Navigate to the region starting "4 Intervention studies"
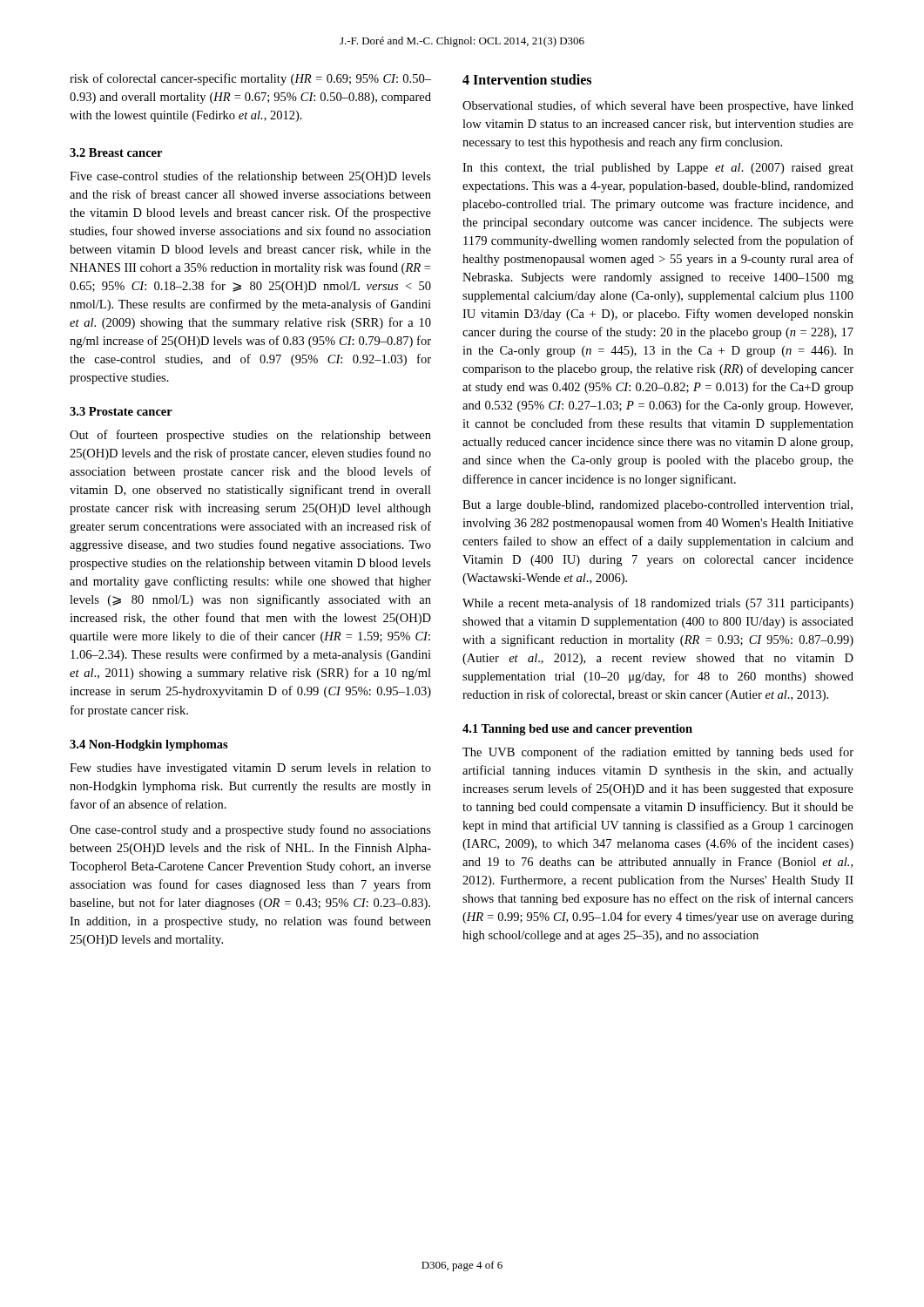Image resolution: width=924 pixels, height=1307 pixels. click(527, 80)
